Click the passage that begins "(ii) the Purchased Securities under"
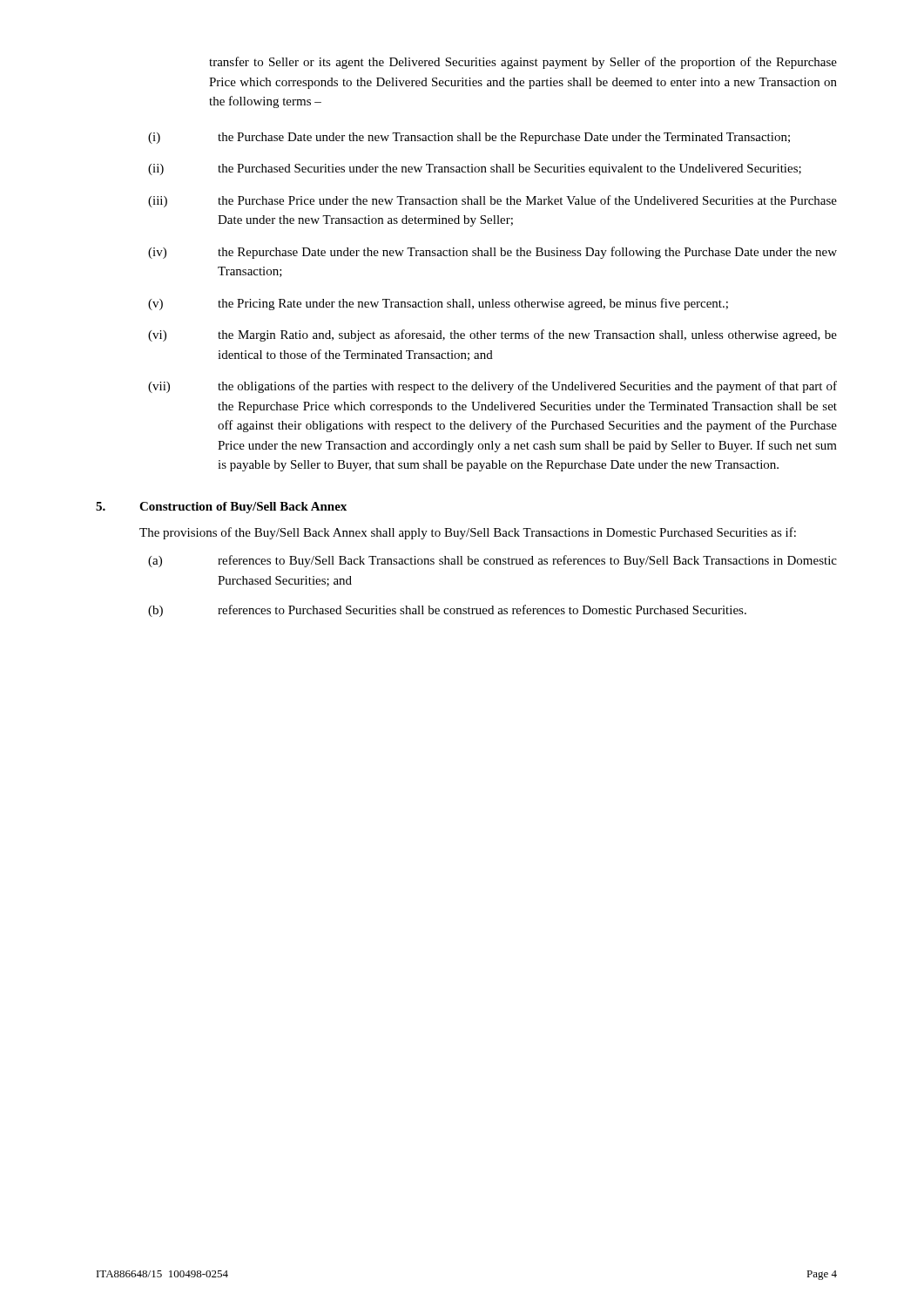The height and width of the screenshot is (1307, 924). (x=466, y=168)
